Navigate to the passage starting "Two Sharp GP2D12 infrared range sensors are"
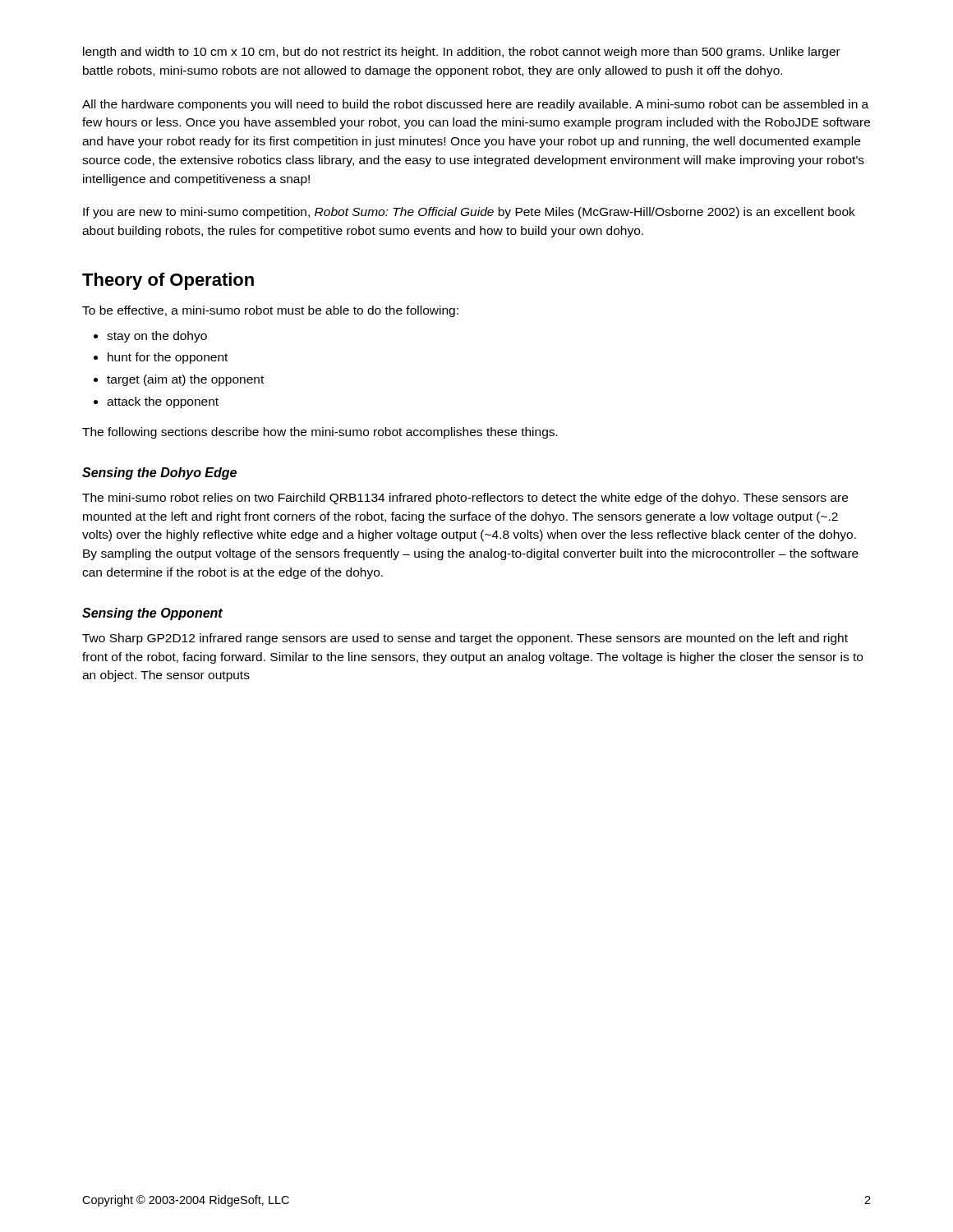 pos(473,656)
